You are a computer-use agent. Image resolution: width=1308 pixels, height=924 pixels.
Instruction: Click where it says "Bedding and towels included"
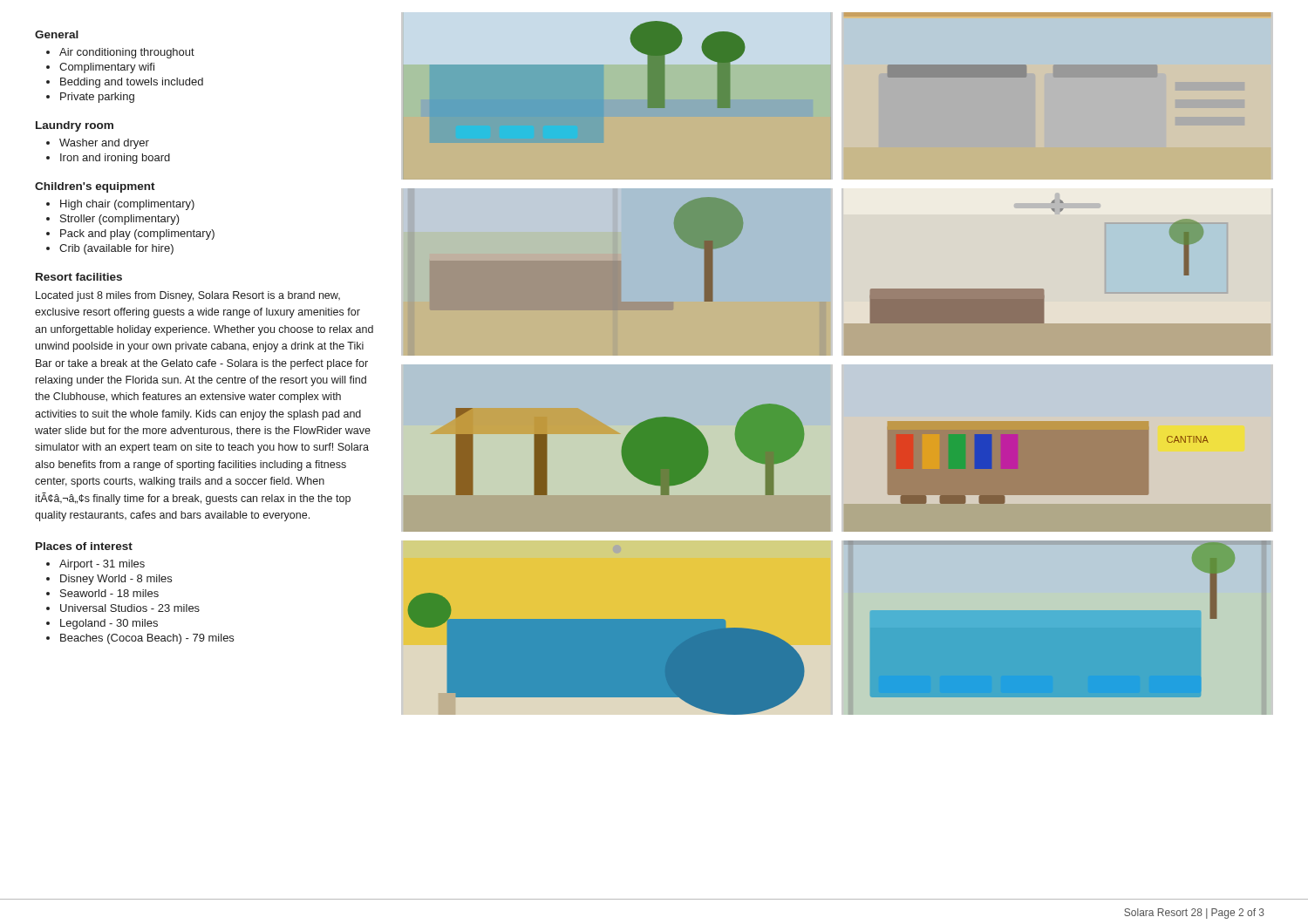tap(131, 81)
